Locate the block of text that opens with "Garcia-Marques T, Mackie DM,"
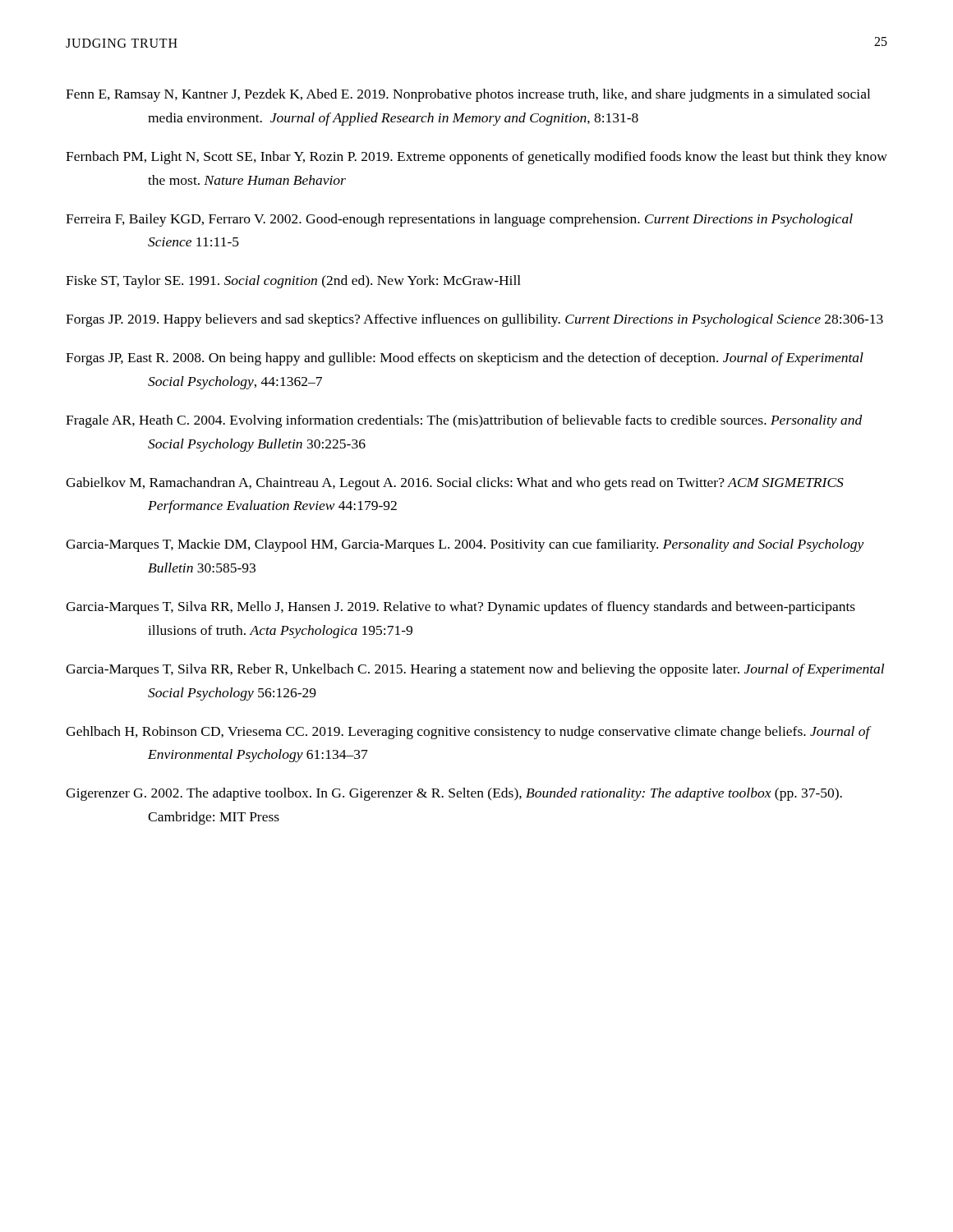The width and height of the screenshot is (953, 1232). click(x=465, y=556)
